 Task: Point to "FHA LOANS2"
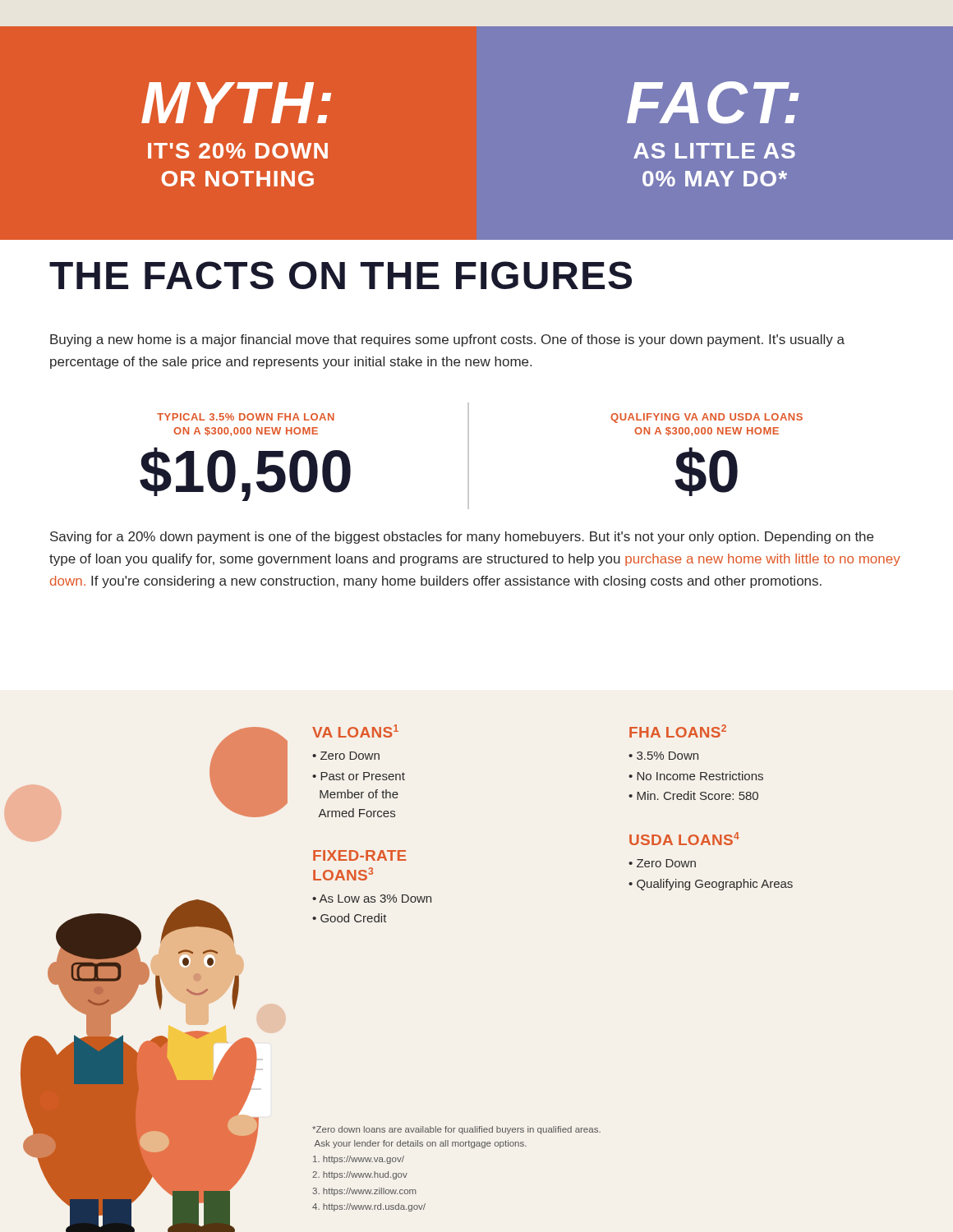click(678, 732)
